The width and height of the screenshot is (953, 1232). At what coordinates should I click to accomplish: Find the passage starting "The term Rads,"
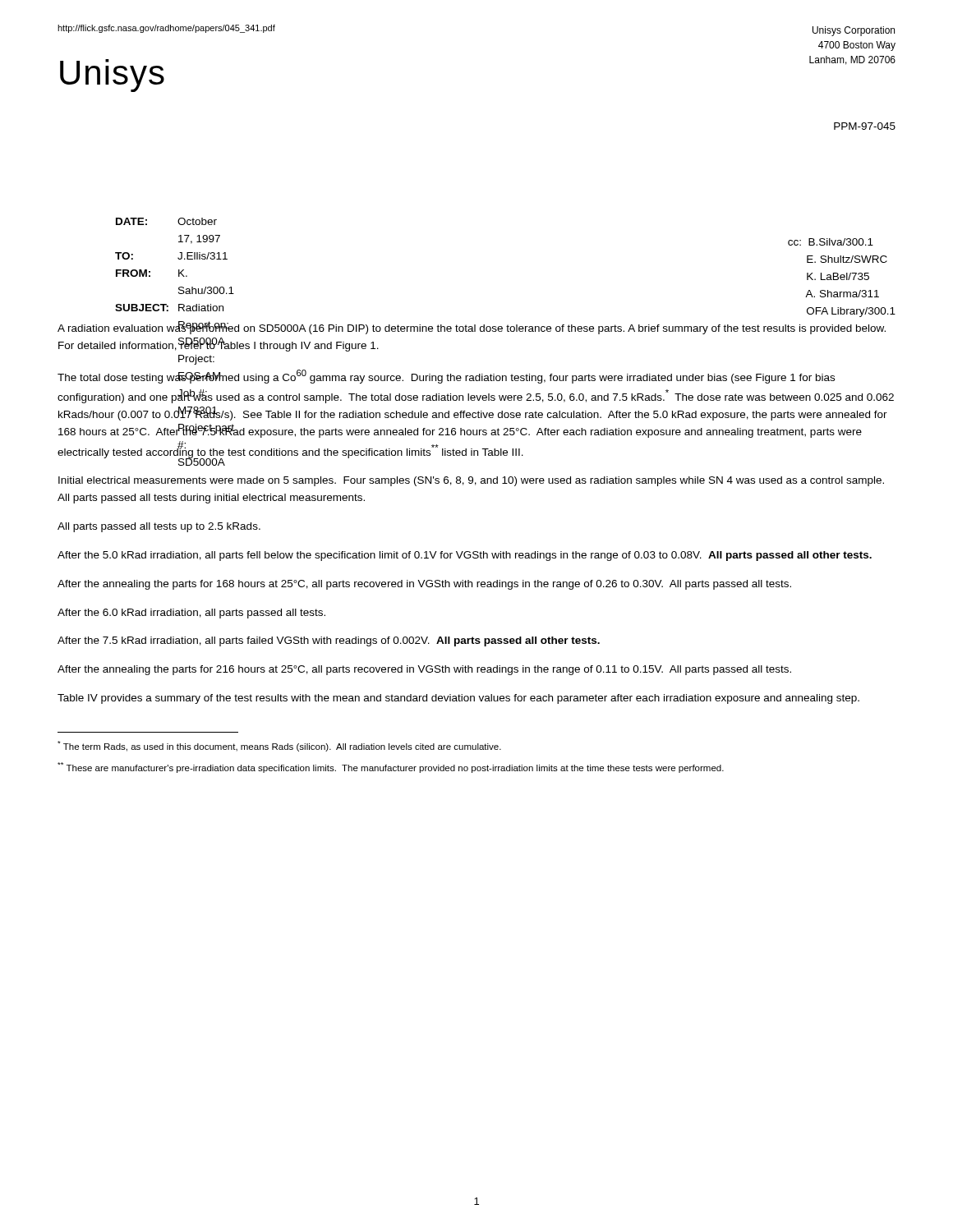pyautogui.click(x=279, y=745)
